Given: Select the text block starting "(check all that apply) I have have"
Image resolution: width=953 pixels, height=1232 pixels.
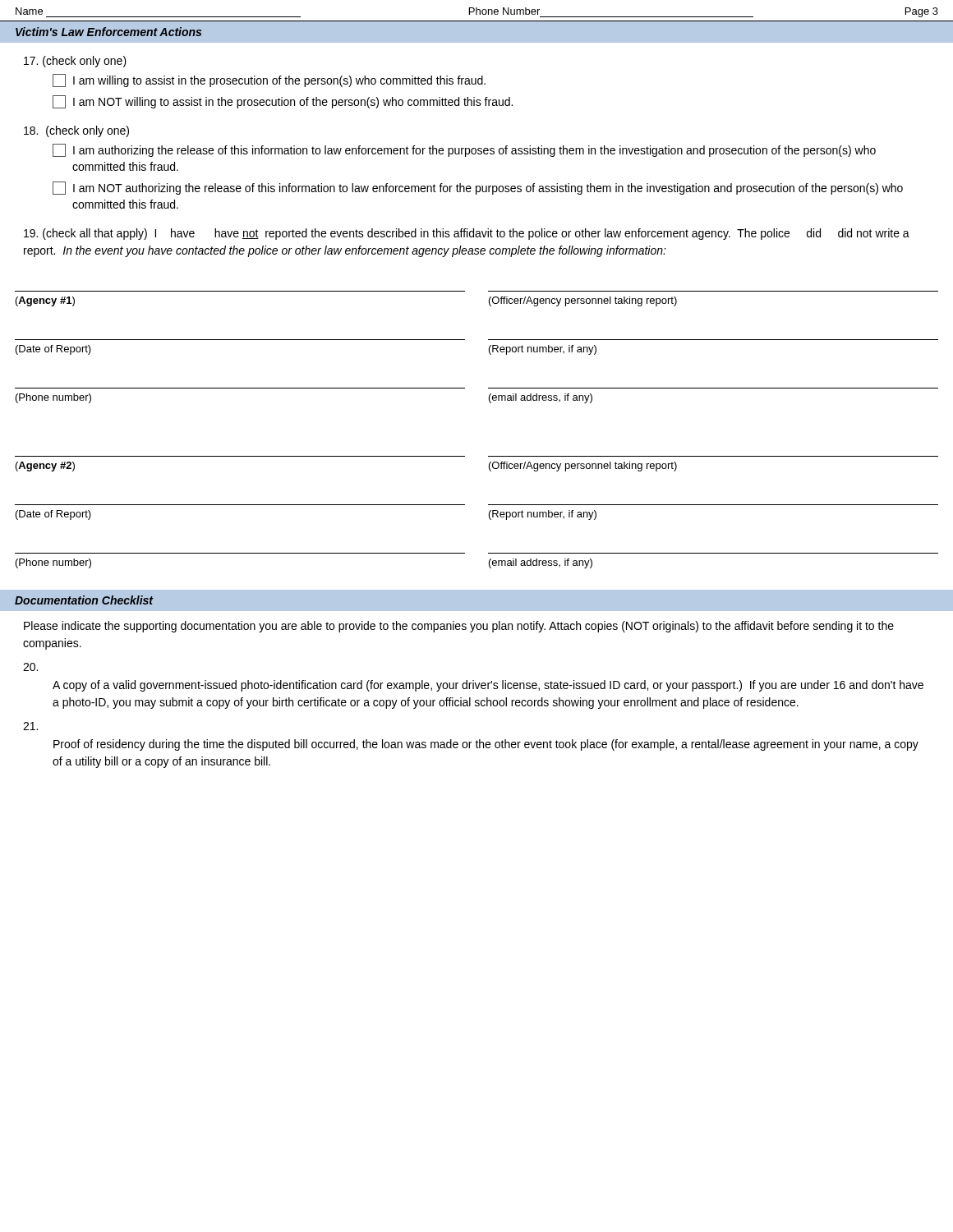Looking at the screenshot, I should (x=466, y=242).
